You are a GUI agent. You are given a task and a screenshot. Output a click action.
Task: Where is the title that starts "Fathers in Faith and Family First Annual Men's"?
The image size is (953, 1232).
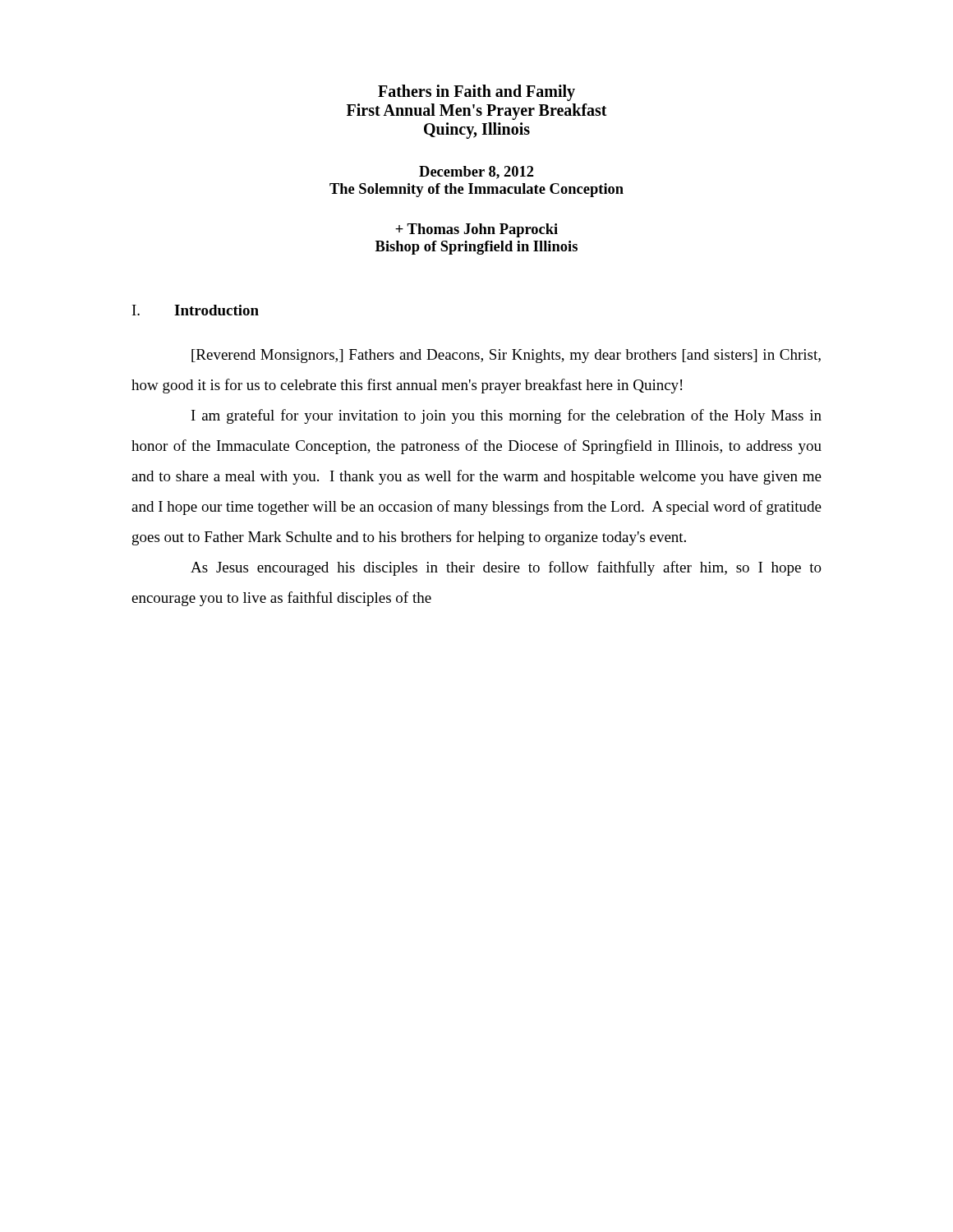click(476, 111)
